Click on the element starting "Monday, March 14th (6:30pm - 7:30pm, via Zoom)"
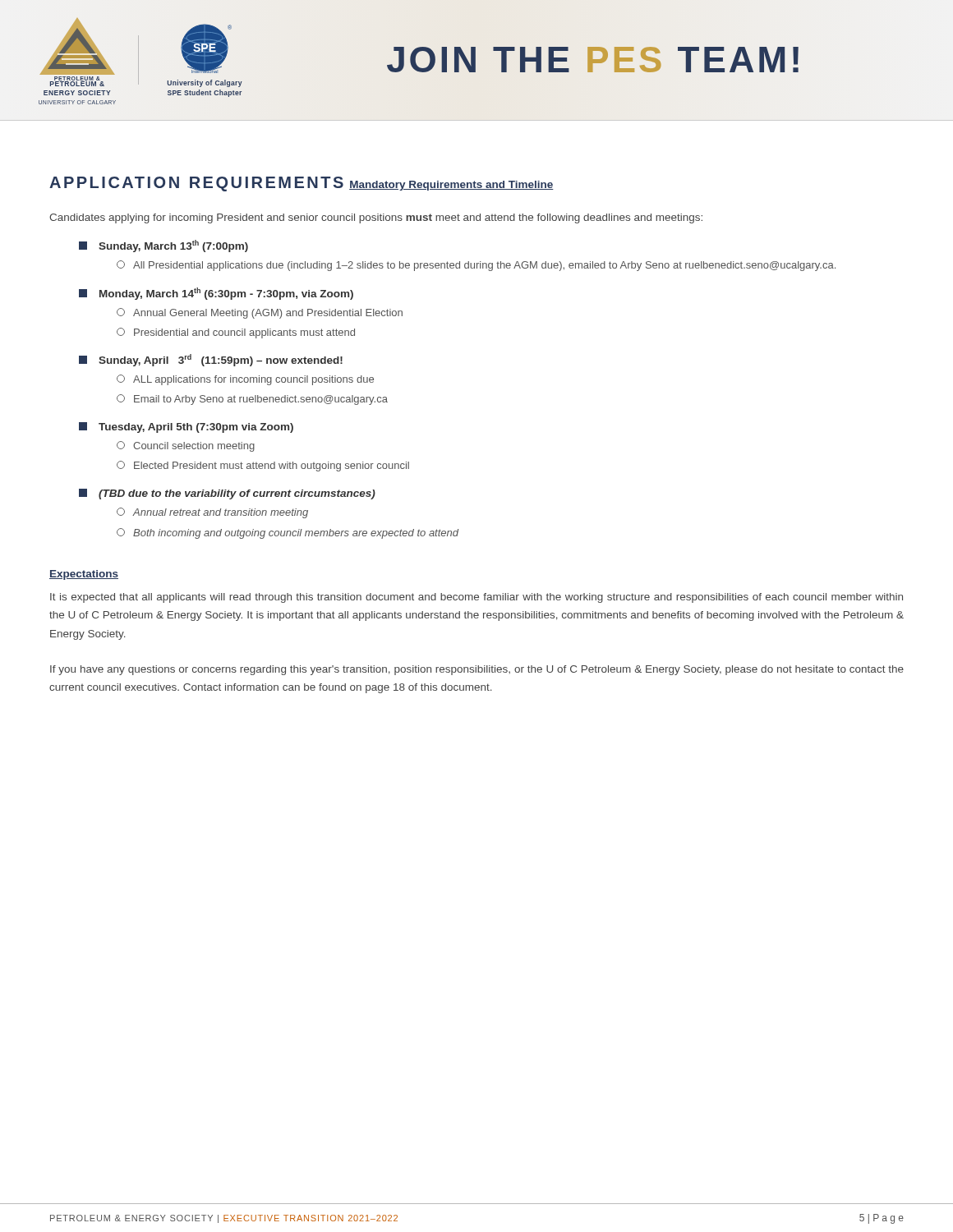953x1232 pixels. pyautogui.click(x=241, y=315)
